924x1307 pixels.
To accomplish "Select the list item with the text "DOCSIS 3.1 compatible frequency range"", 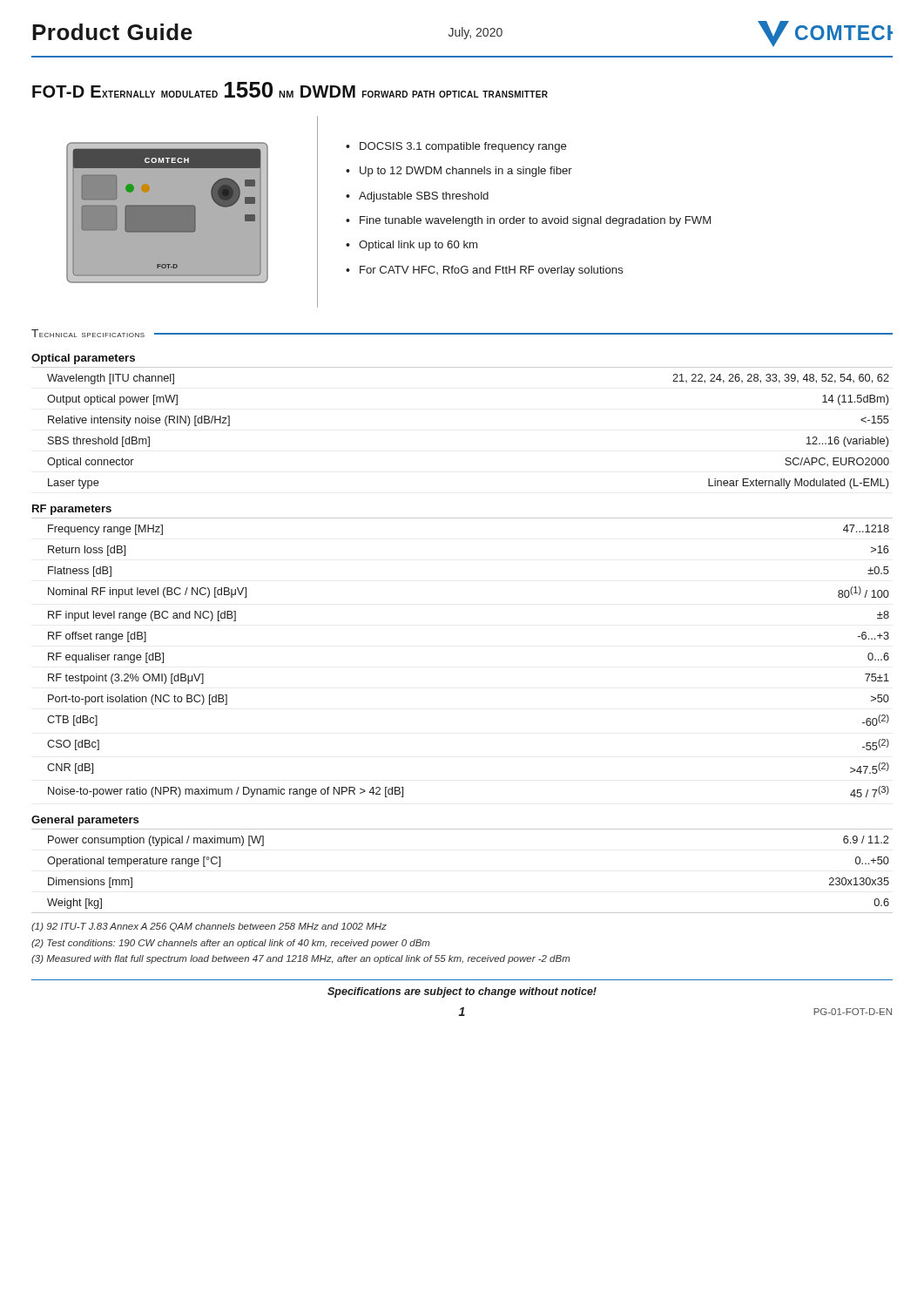I will (x=463, y=146).
